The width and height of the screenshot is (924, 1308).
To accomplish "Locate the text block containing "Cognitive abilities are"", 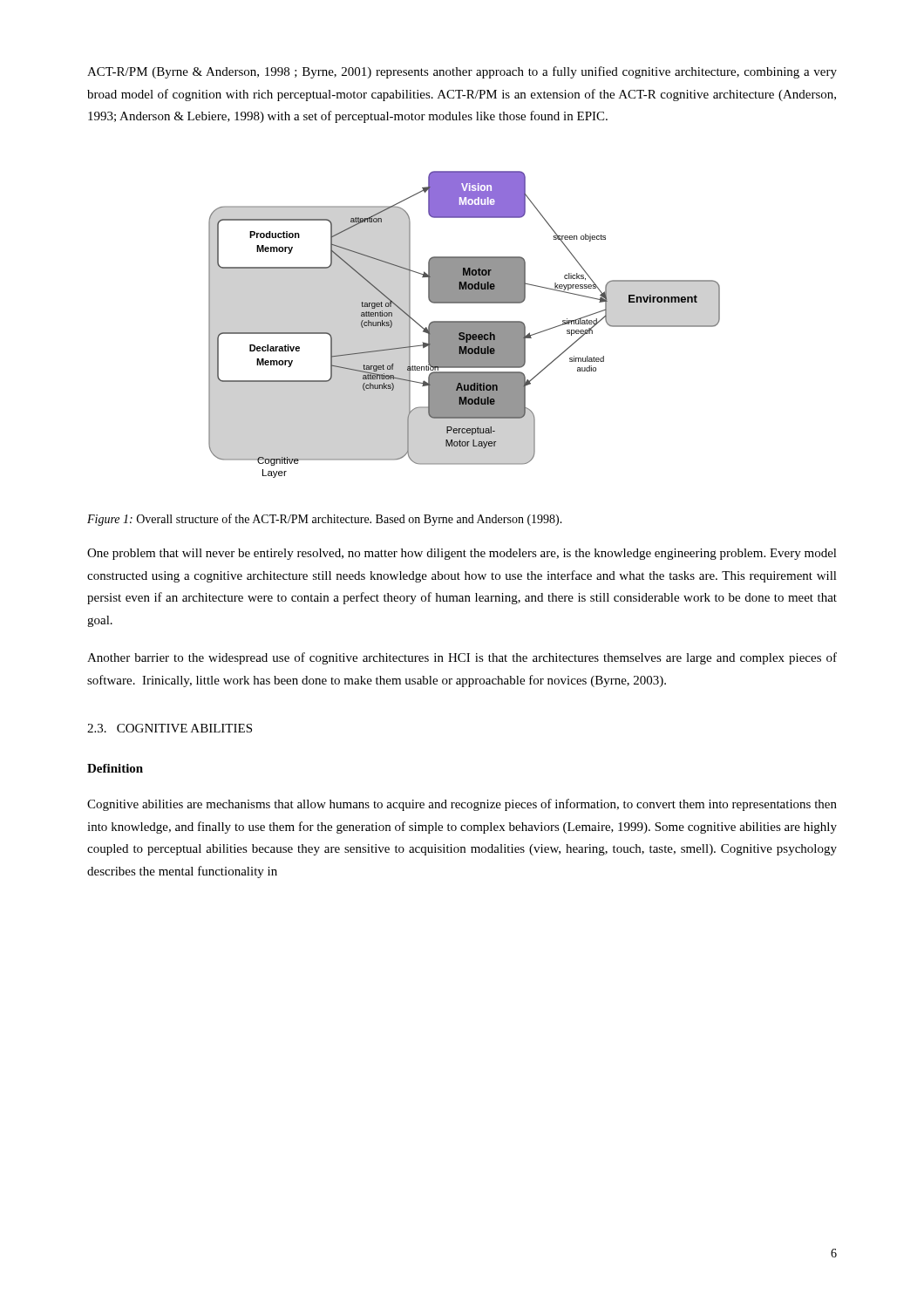I will point(462,837).
